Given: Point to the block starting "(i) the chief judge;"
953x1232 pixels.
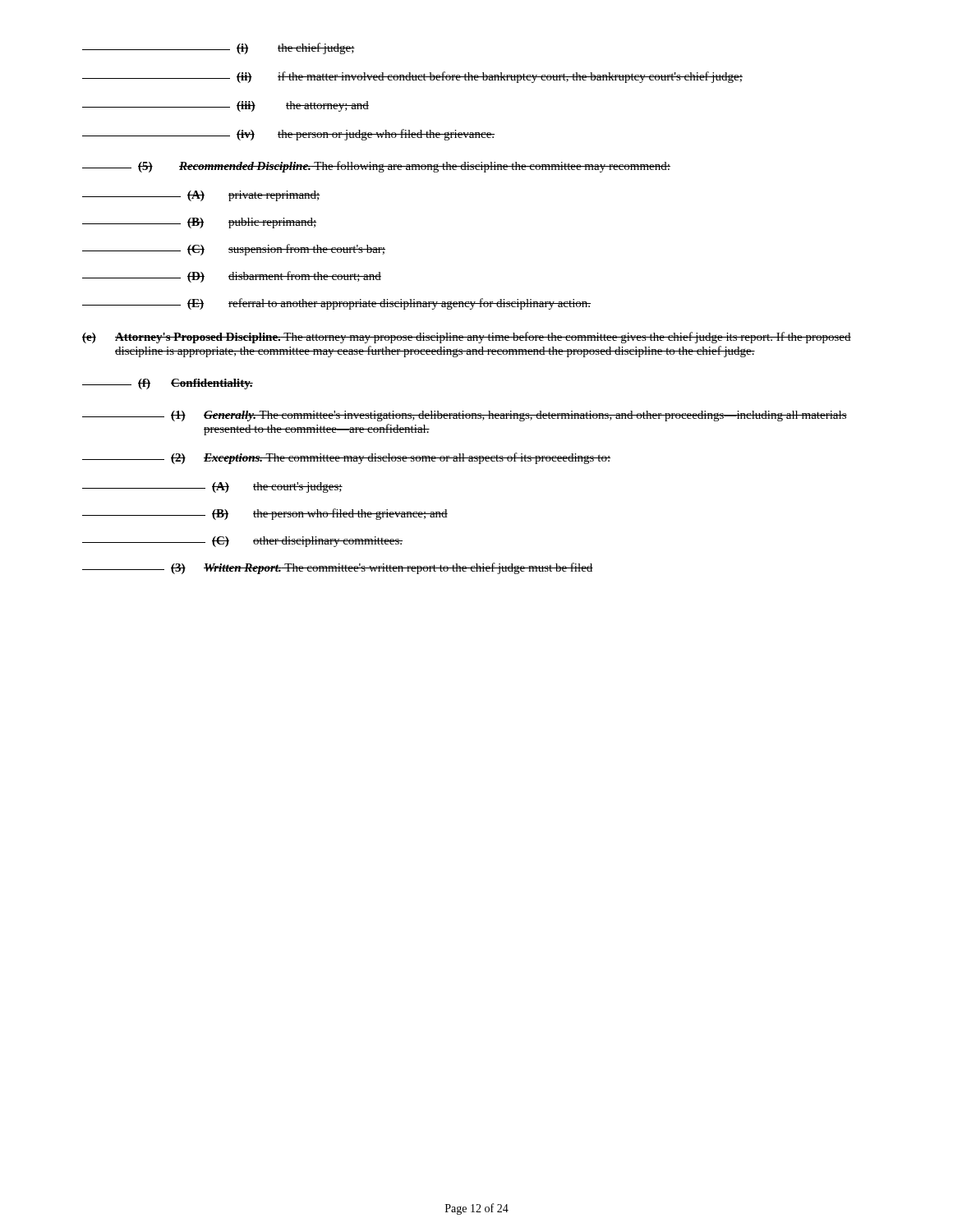Looking at the screenshot, I should coord(219,48).
